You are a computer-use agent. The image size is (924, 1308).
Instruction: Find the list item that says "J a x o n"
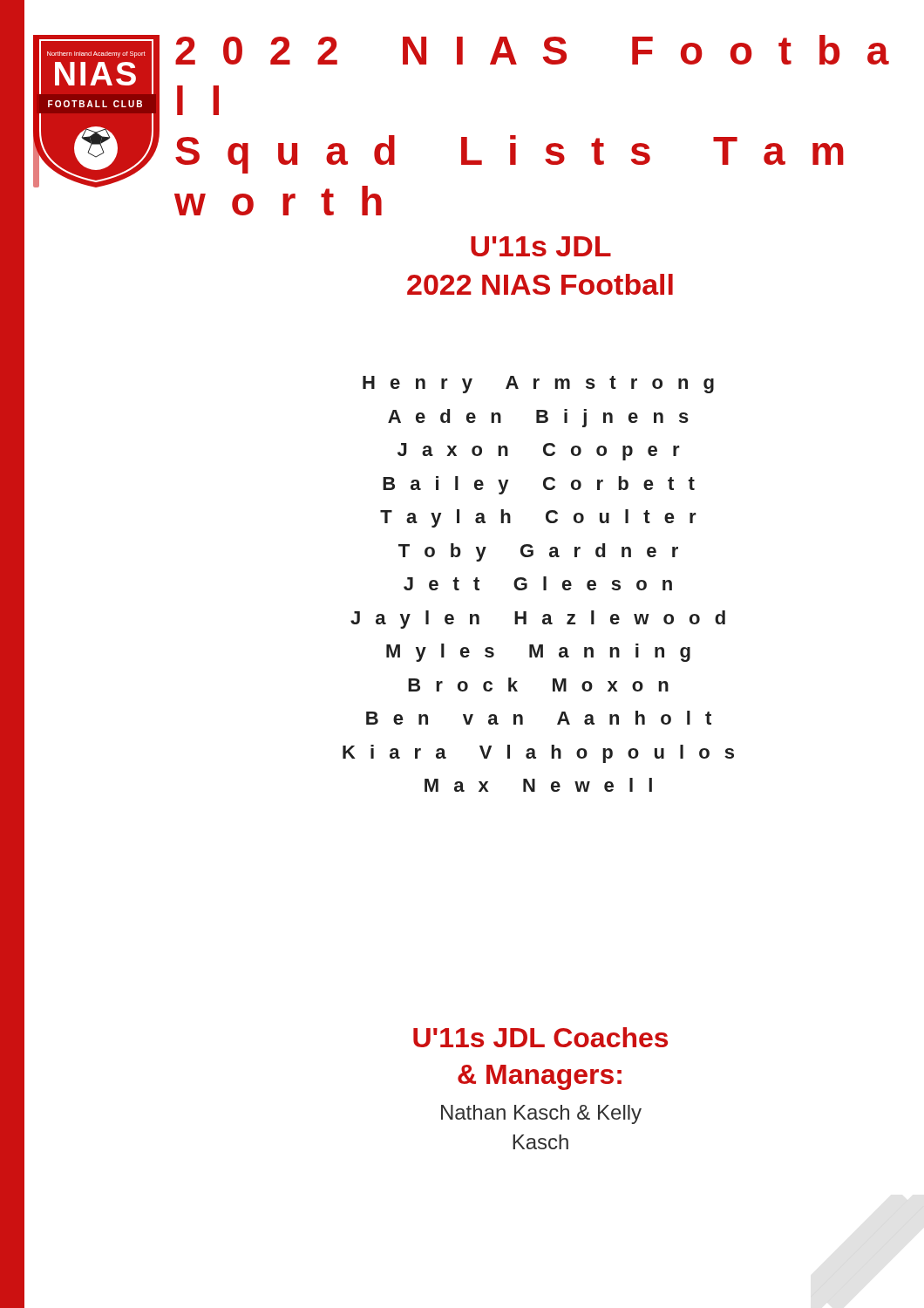(540, 449)
